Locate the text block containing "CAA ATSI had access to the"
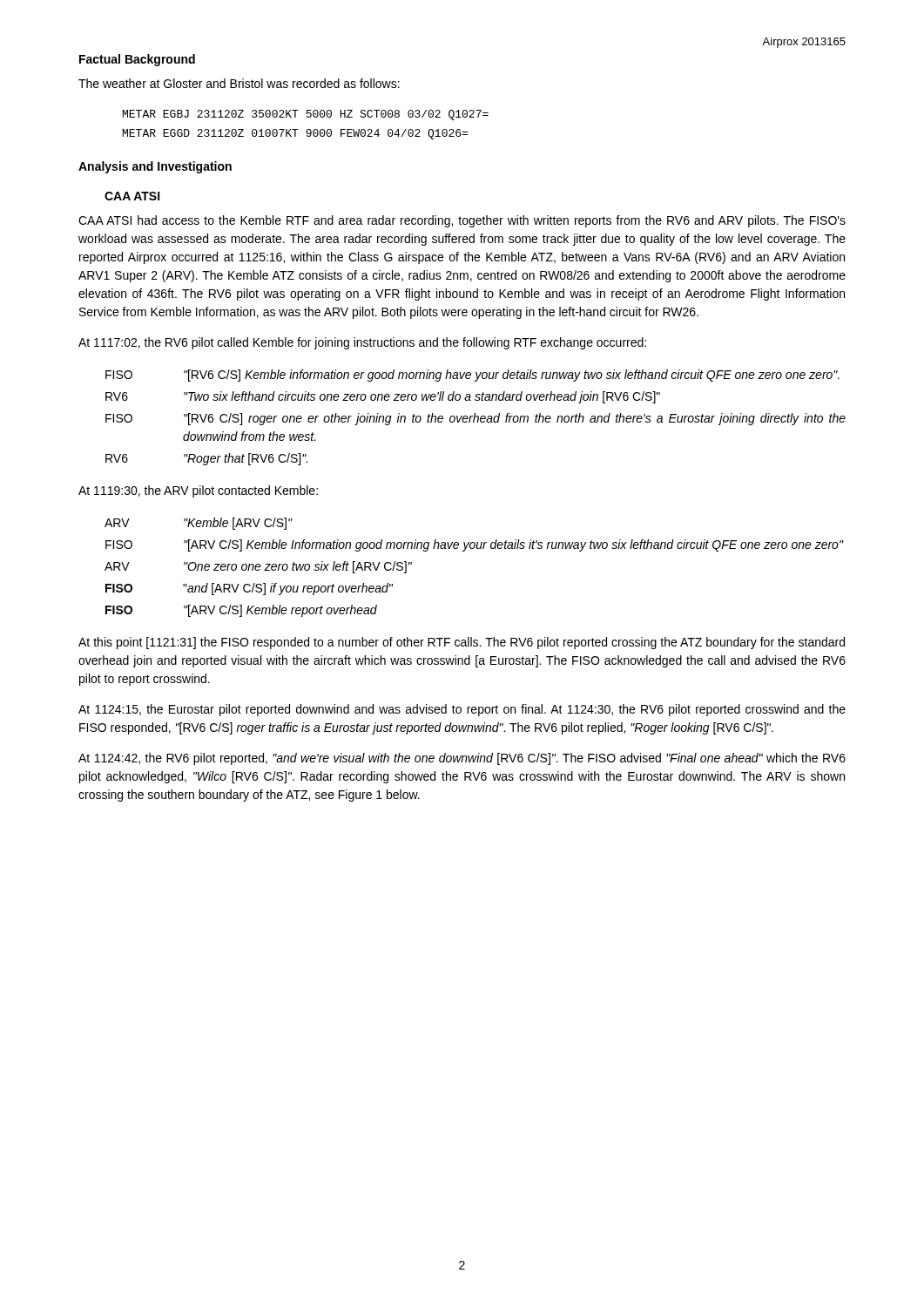 [x=462, y=266]
